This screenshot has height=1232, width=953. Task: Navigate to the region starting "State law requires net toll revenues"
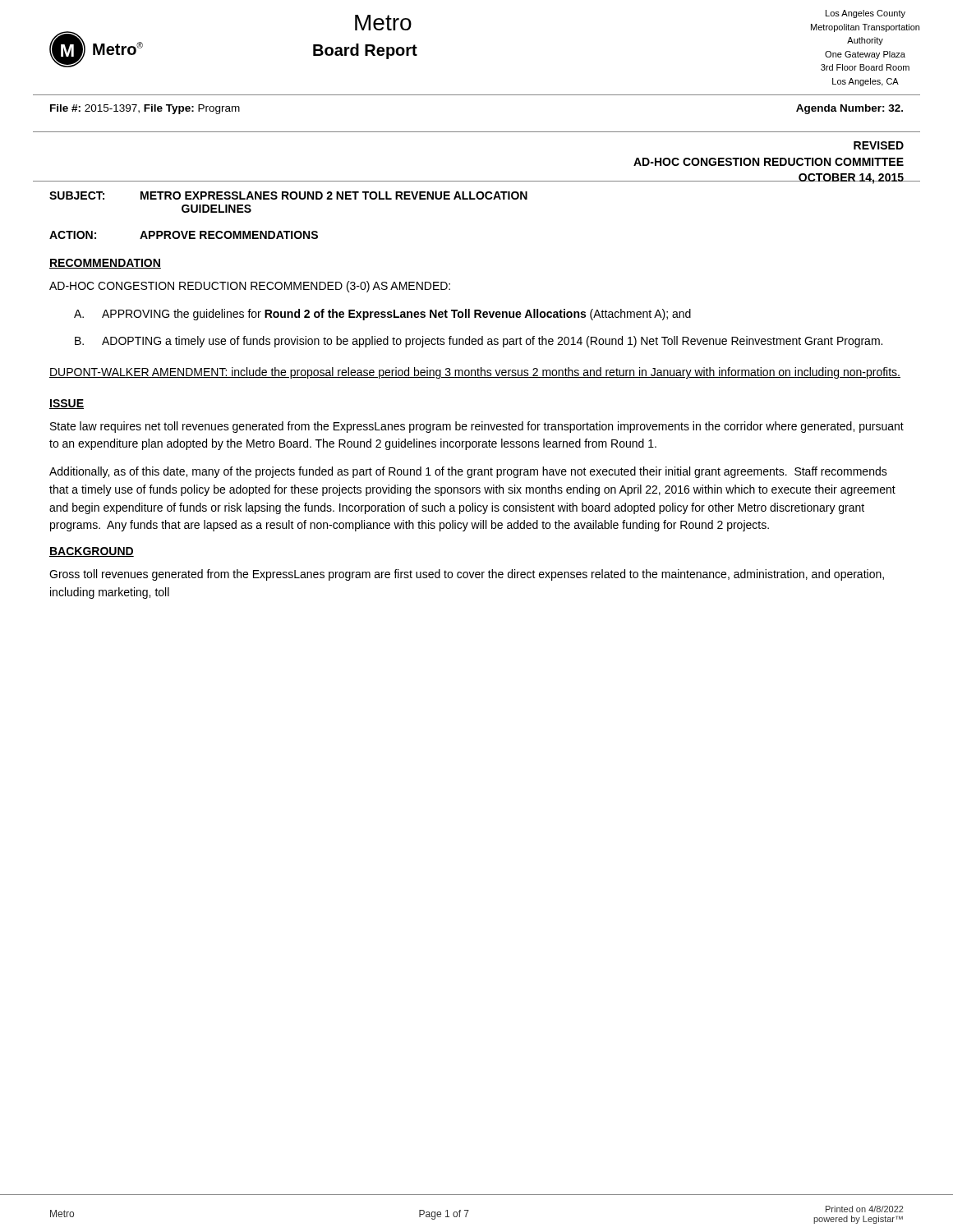(x=476, y=435)
